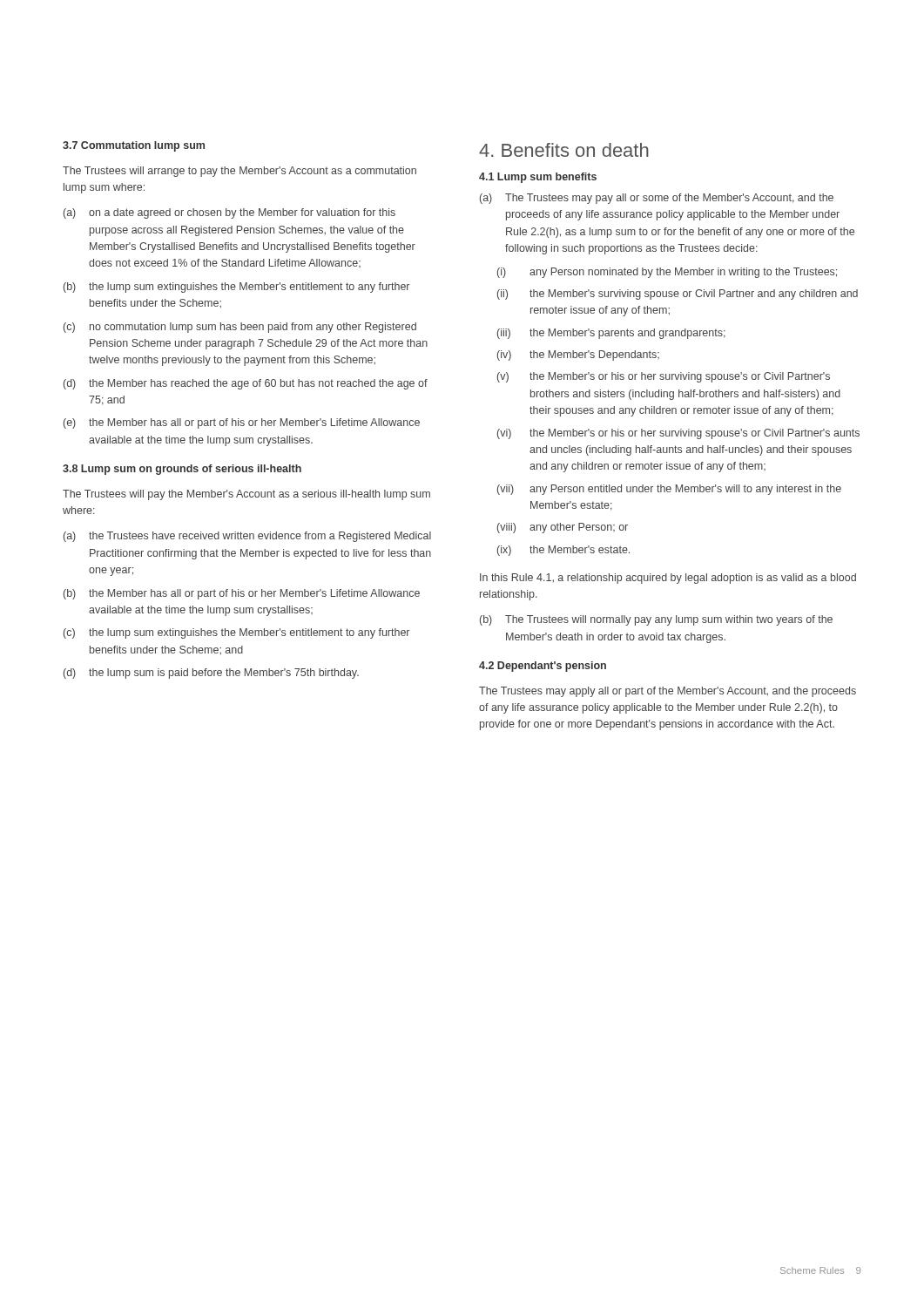Click on the section header containing "3.8 Lump sum on grounds of serious"

[x=250, y=469]
